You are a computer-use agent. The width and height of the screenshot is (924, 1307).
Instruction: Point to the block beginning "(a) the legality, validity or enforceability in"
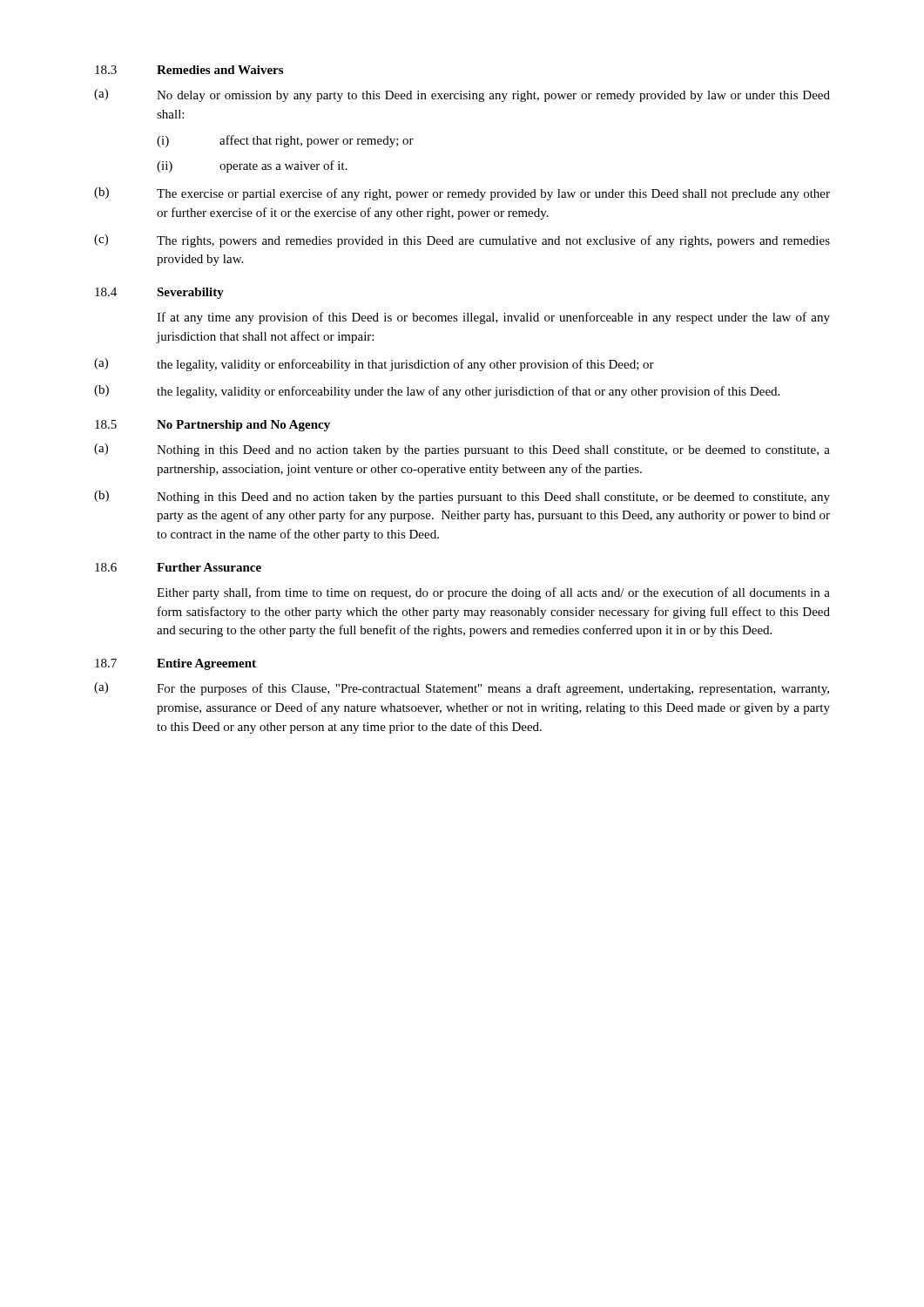coord(462,365)
